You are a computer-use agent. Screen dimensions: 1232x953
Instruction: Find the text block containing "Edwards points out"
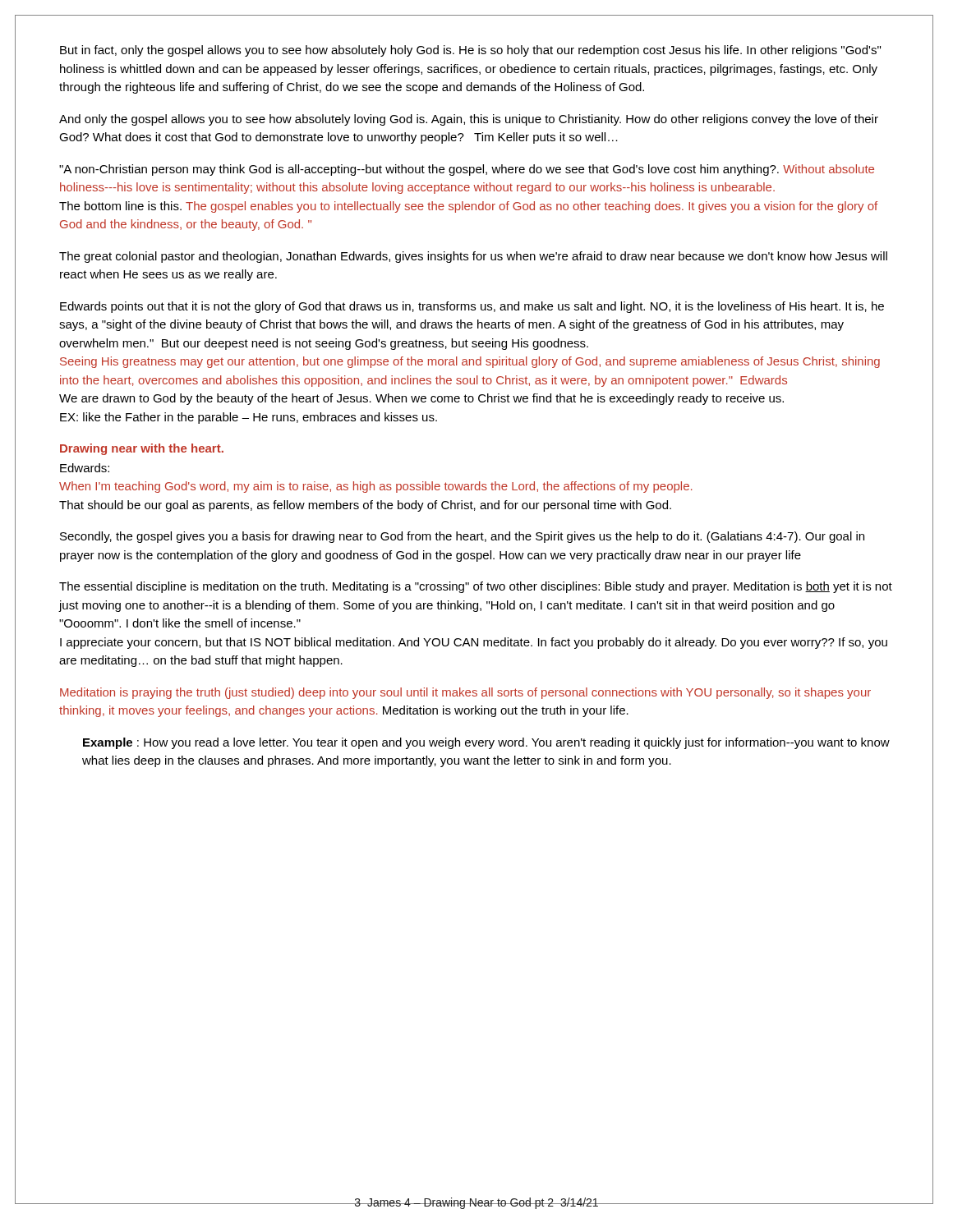tap(472, 361)
